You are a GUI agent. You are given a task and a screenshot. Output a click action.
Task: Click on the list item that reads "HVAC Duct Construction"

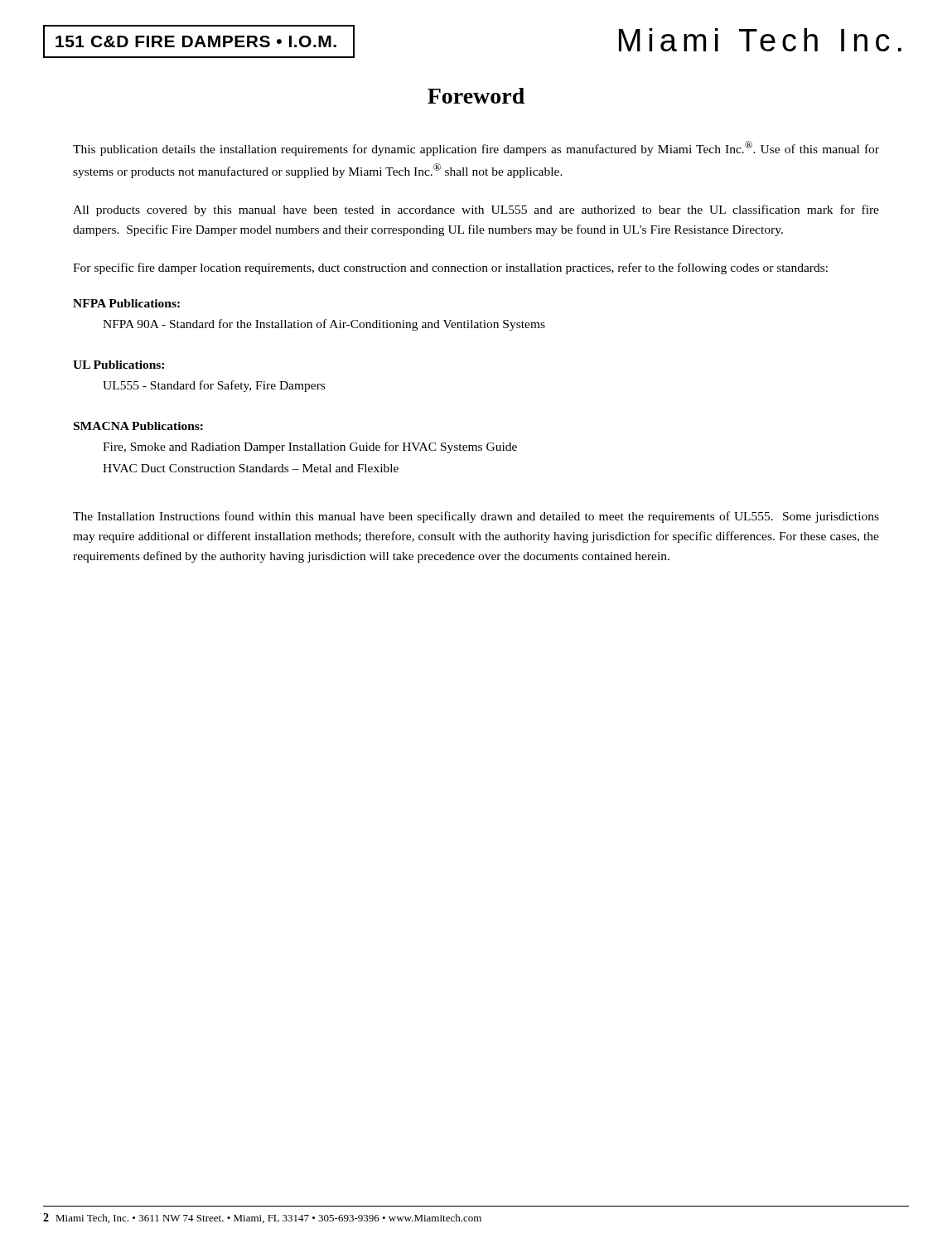[251, 468]
